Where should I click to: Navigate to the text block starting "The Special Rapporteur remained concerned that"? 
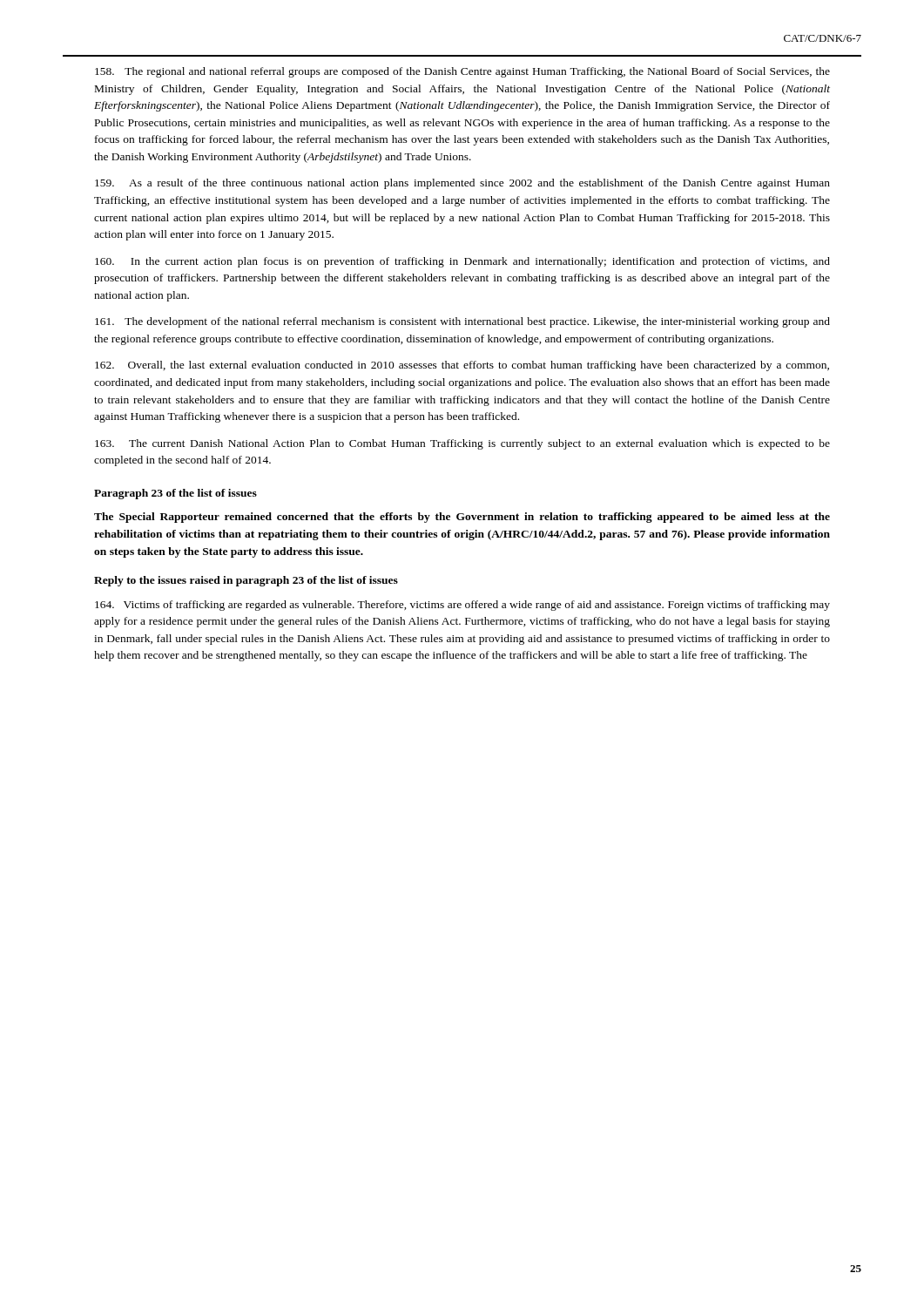coord(462,534)
